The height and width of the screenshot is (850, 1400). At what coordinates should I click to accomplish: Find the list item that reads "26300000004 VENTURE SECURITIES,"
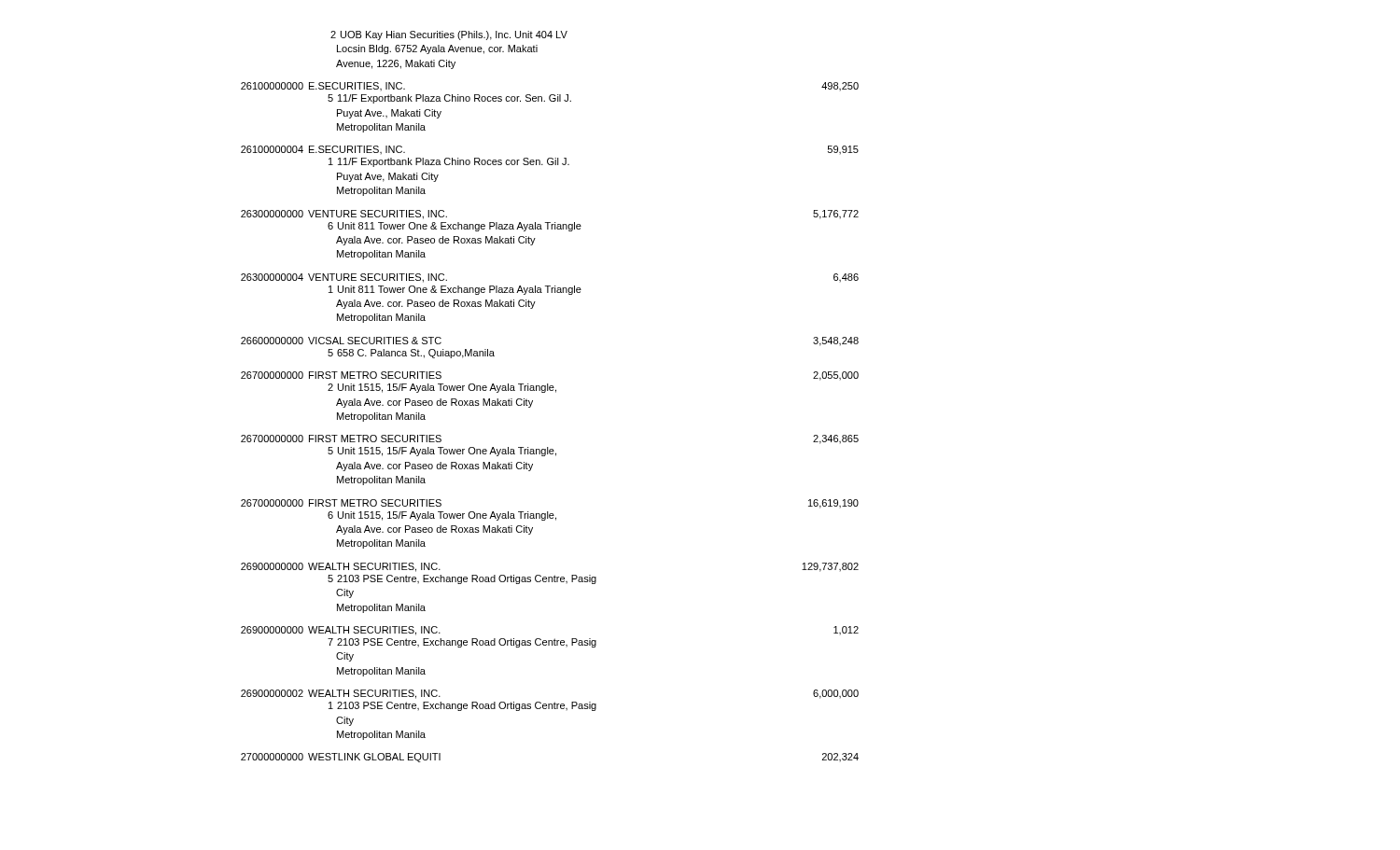click(532, 298)
